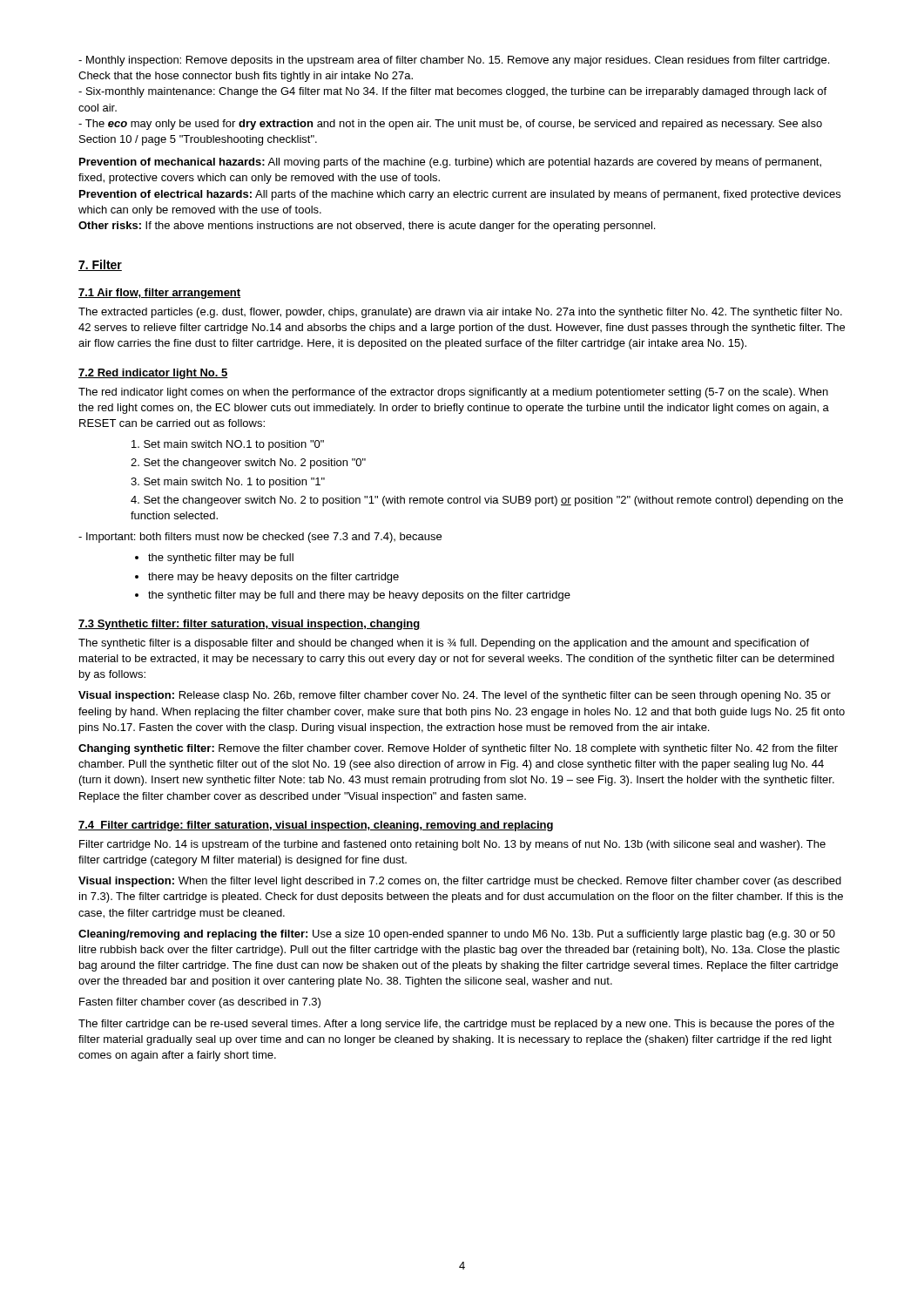Where is the passage that starts "Important: both filters must now be checked"?
Viewport: 924px width, 1307px height.
(x=260, y=536)
